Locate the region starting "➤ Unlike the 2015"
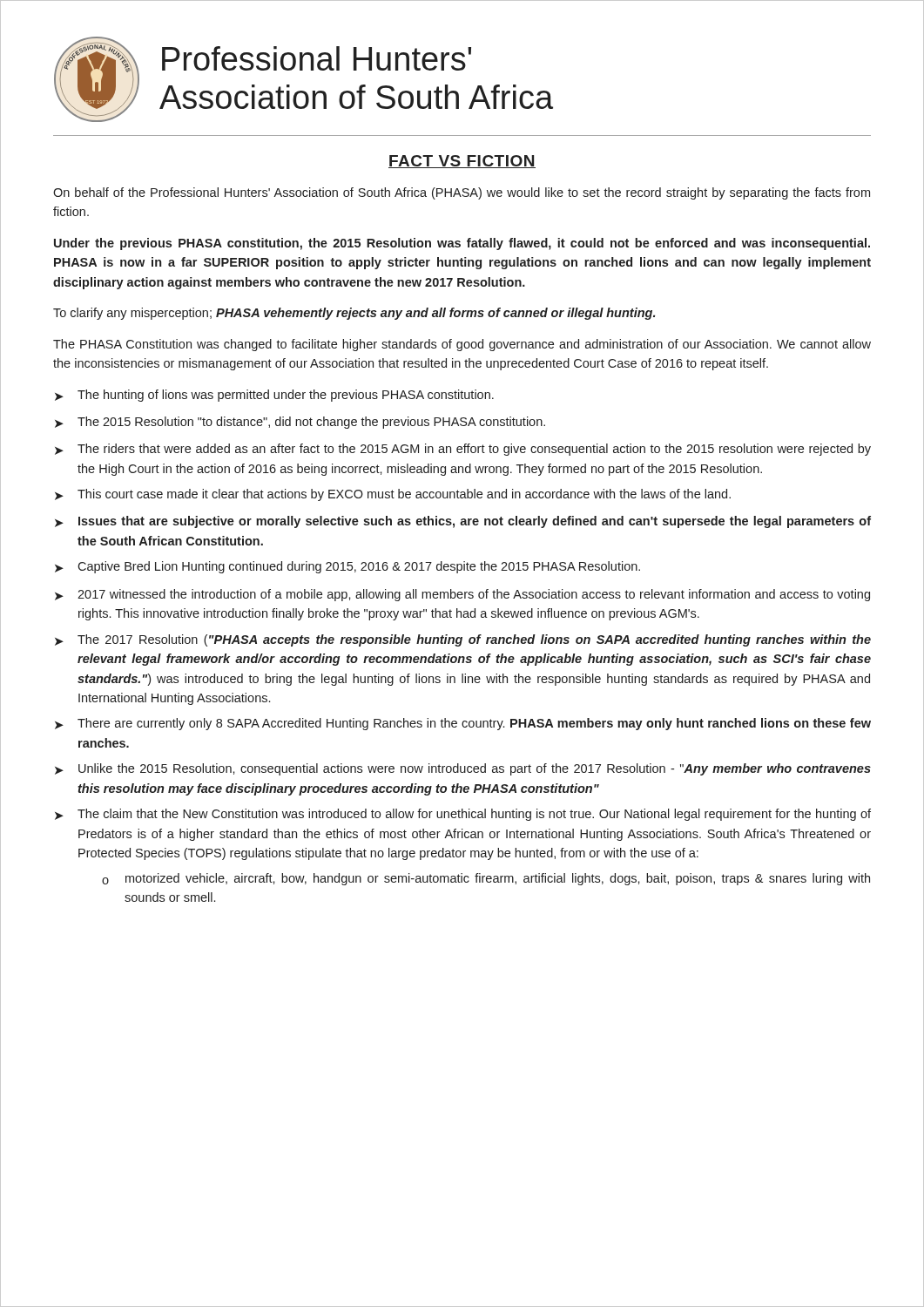 click(x=462, y=779)
